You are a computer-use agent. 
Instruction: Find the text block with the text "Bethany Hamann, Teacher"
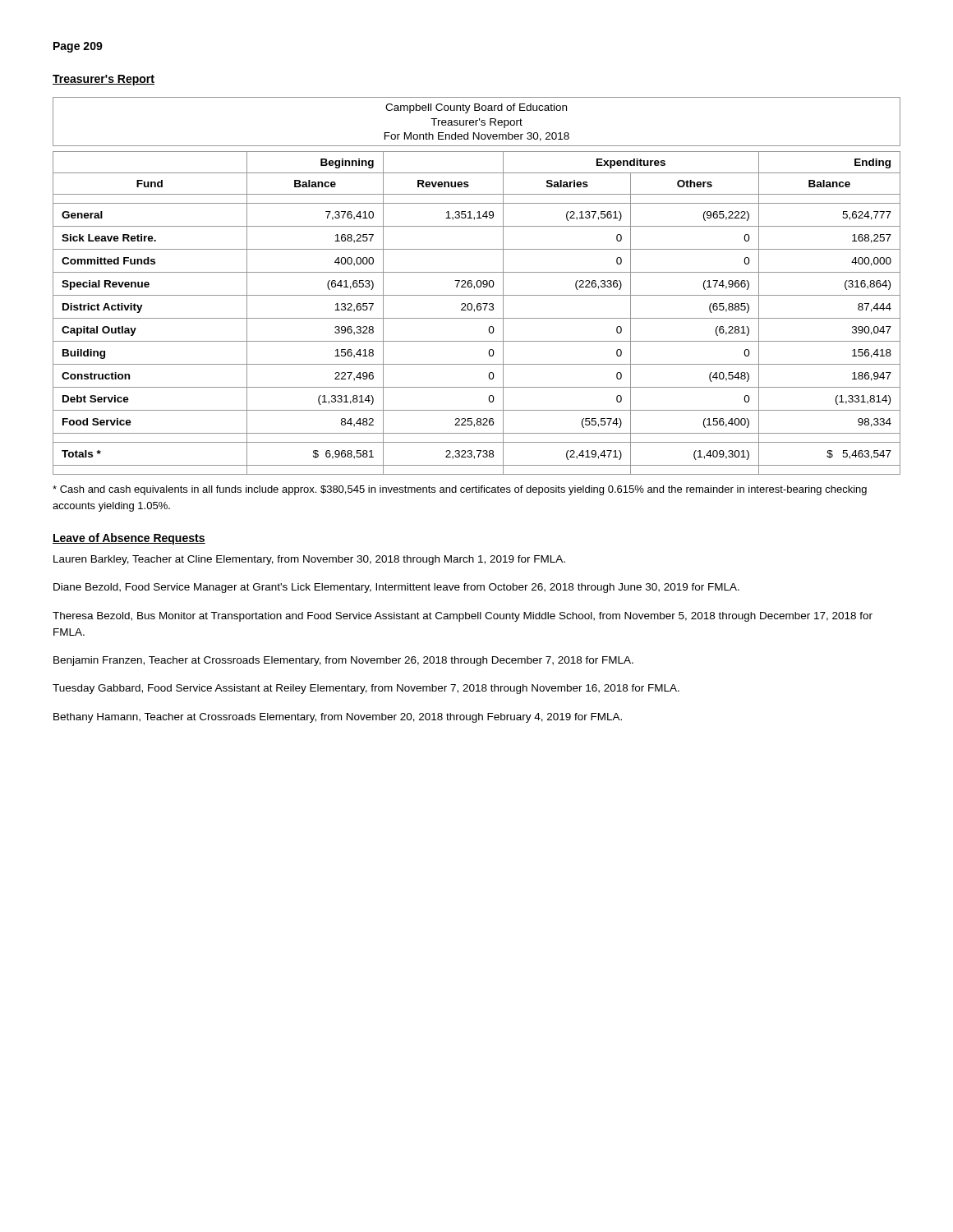338,716
